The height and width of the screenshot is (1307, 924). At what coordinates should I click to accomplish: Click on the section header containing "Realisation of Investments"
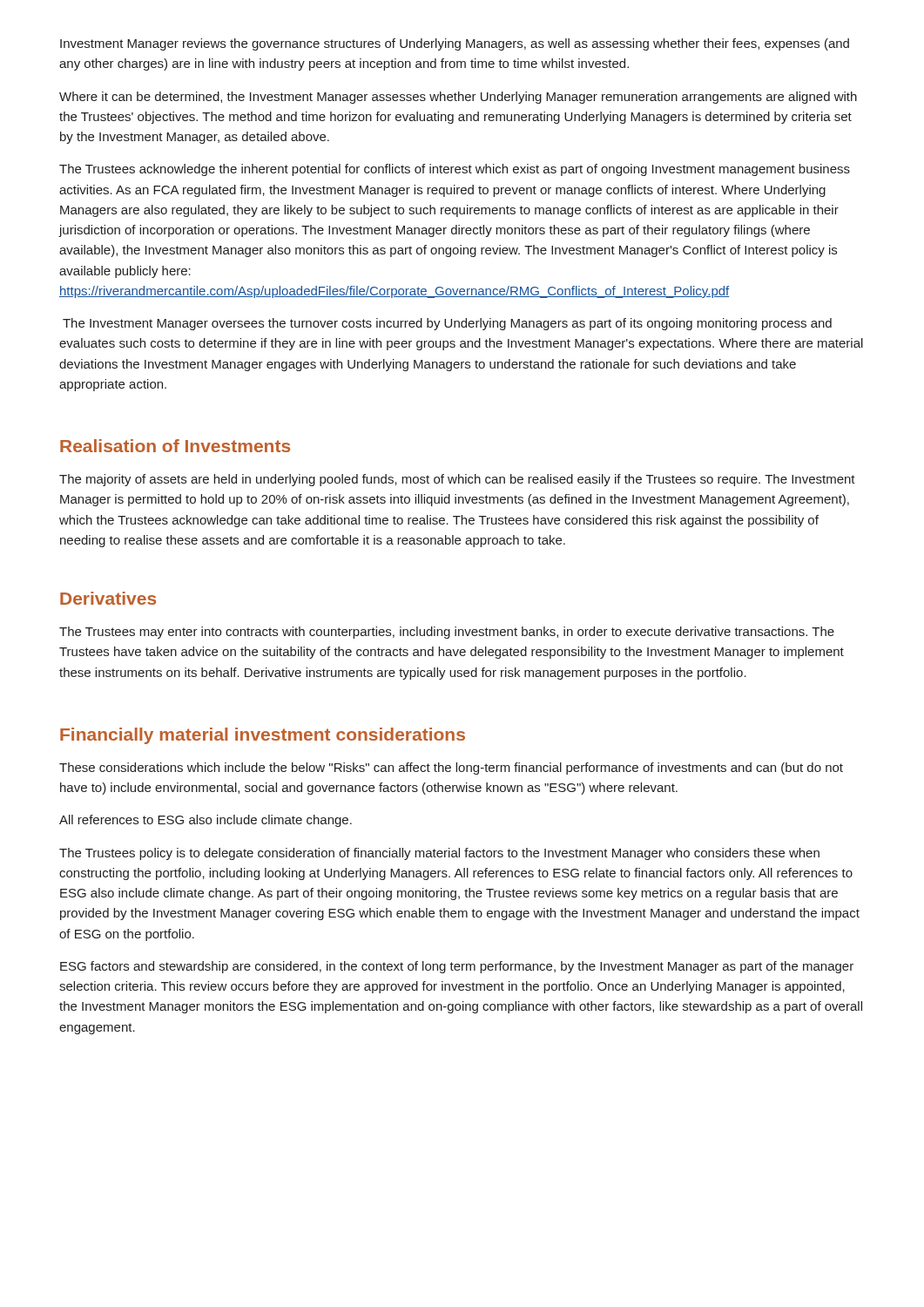[x=175, y=446]
